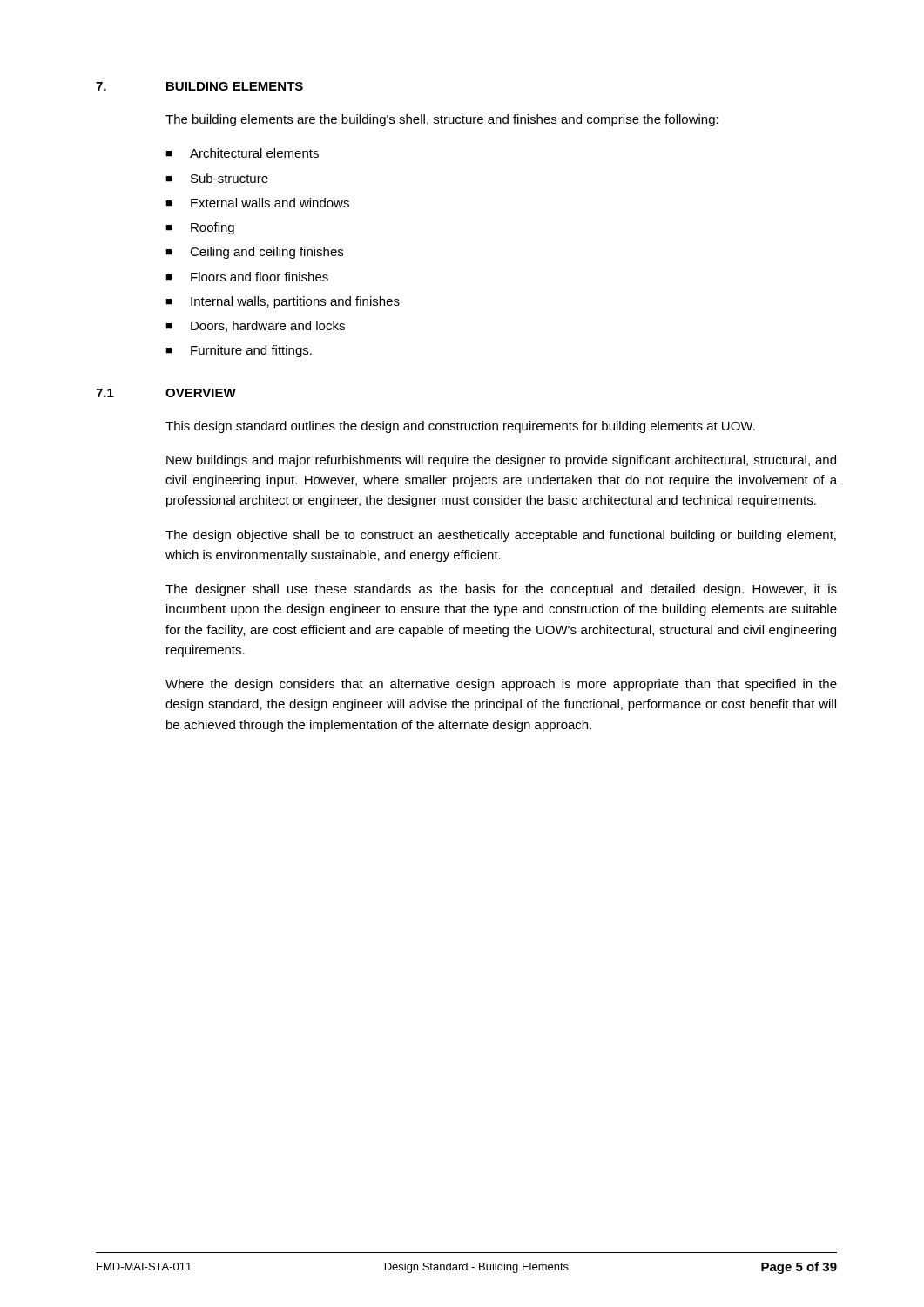Where does it say "■ Furniture and fittings."?
Screen dimensions: 1307x924
click(239, 350)
